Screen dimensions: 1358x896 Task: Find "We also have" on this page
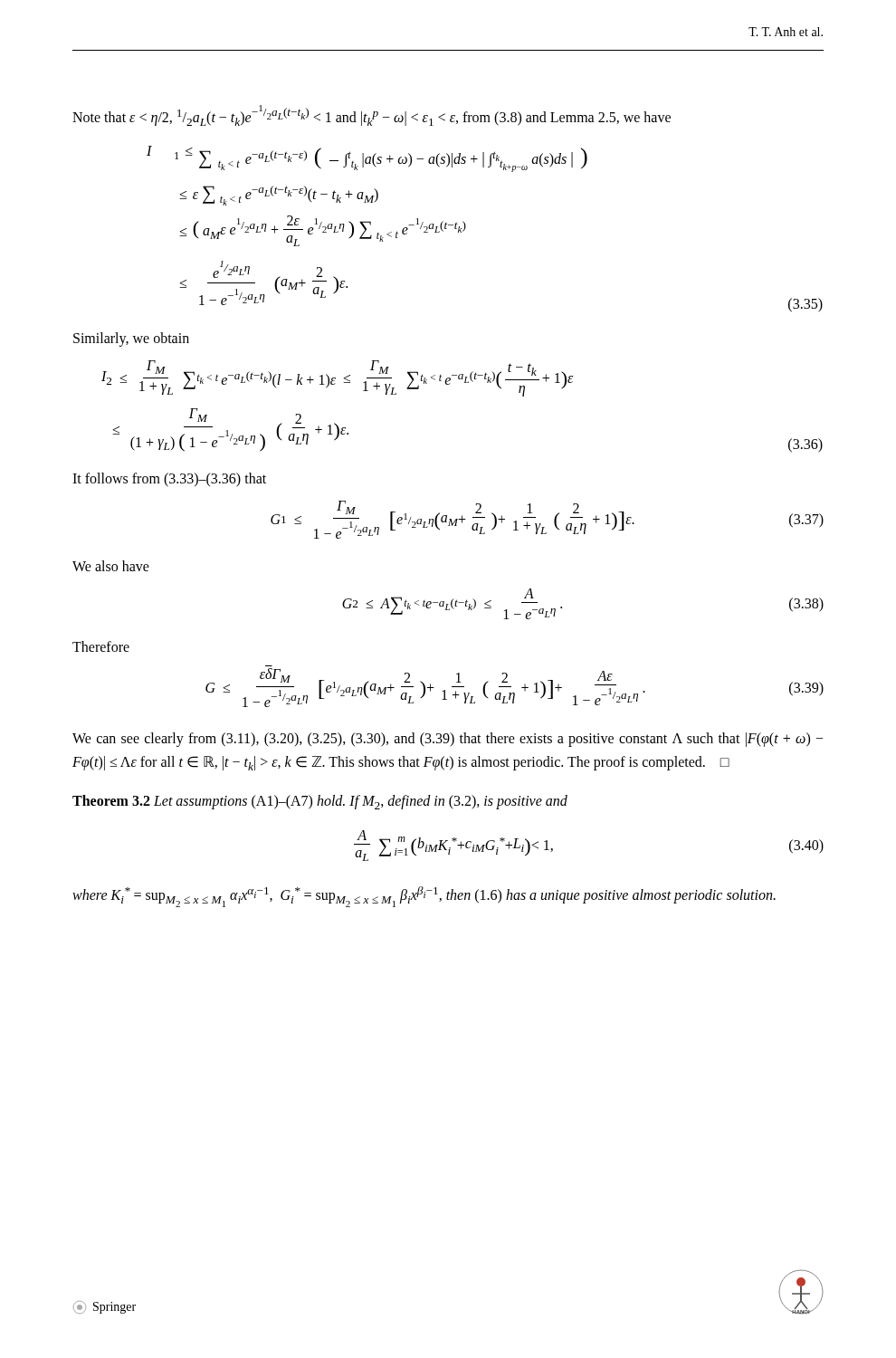pos(111,566)
